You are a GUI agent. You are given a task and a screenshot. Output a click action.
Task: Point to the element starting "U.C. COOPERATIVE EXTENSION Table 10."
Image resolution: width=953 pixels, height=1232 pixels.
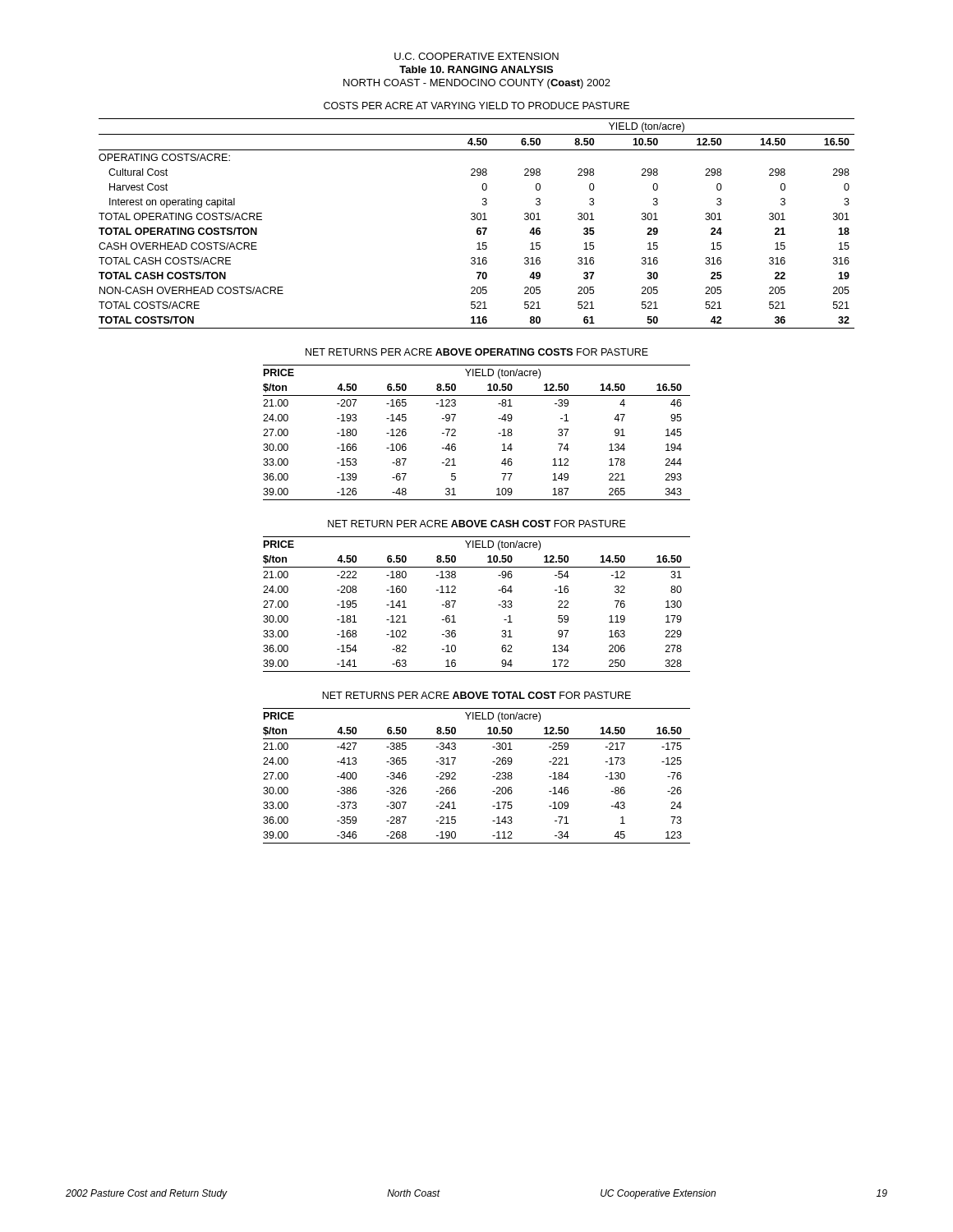point(476,69)
